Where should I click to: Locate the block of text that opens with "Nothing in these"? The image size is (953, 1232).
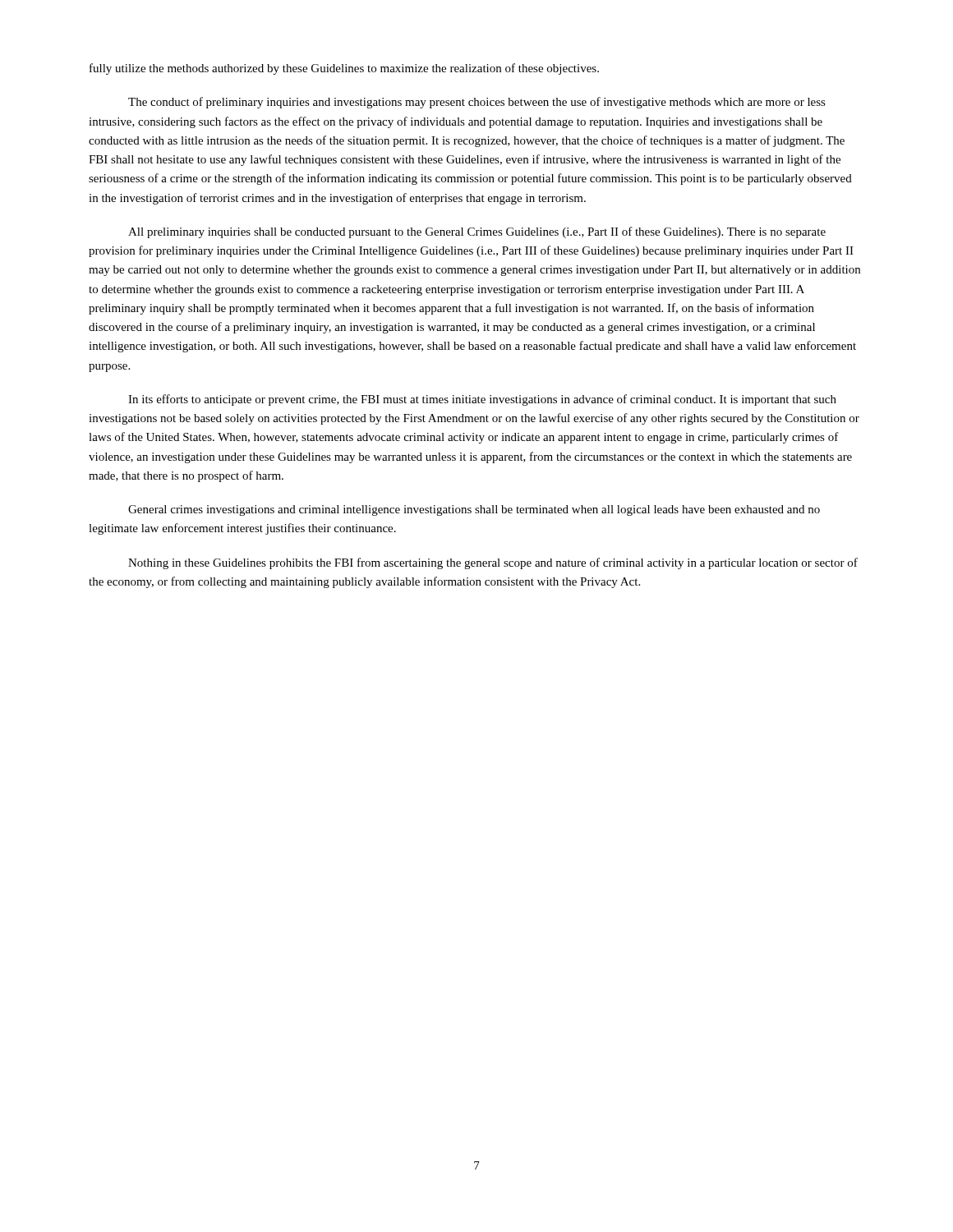point(476,572)
